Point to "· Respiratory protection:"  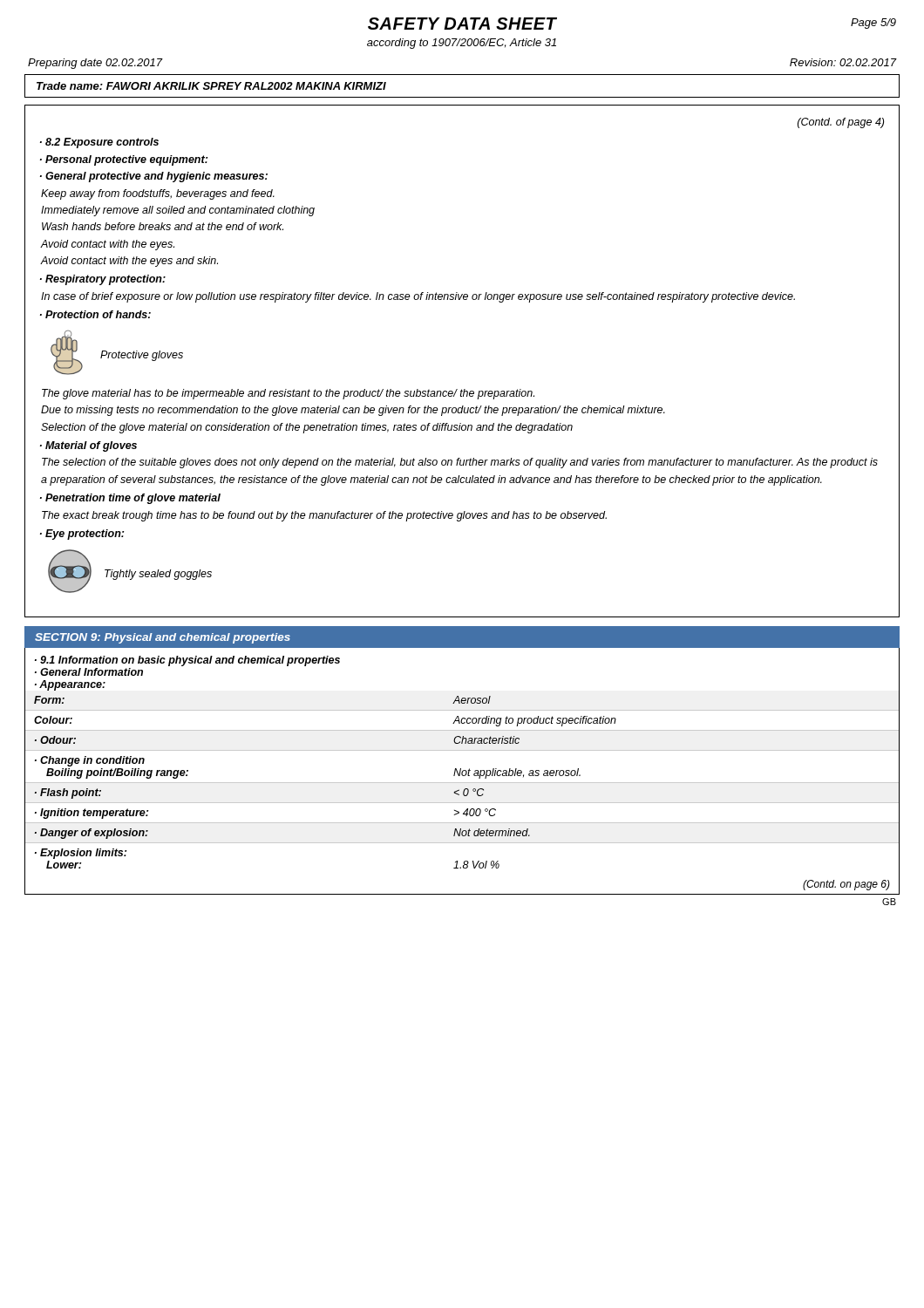coord(103,279)
